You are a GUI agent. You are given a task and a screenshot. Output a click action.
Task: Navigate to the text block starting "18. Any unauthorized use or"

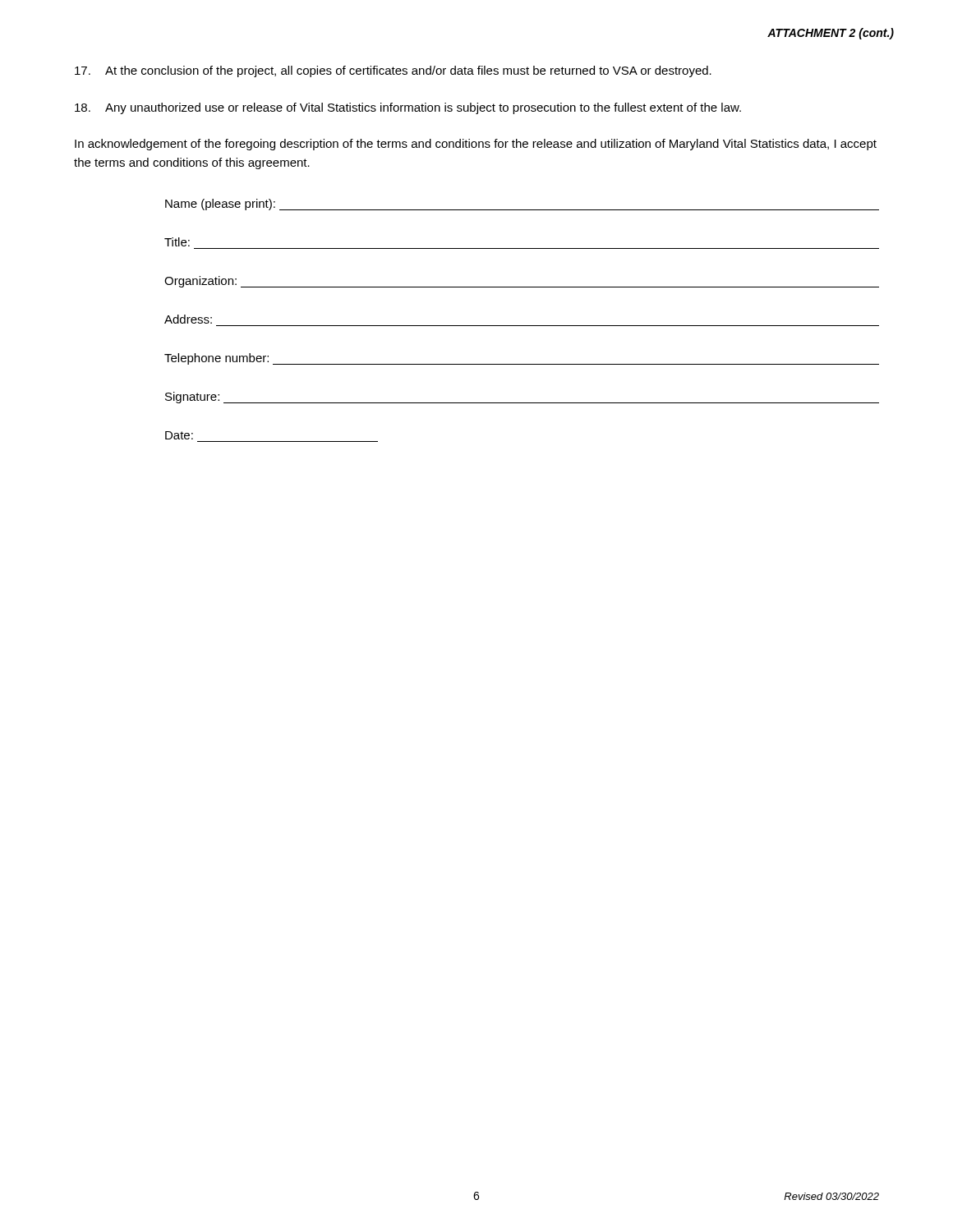pos(476,107)
